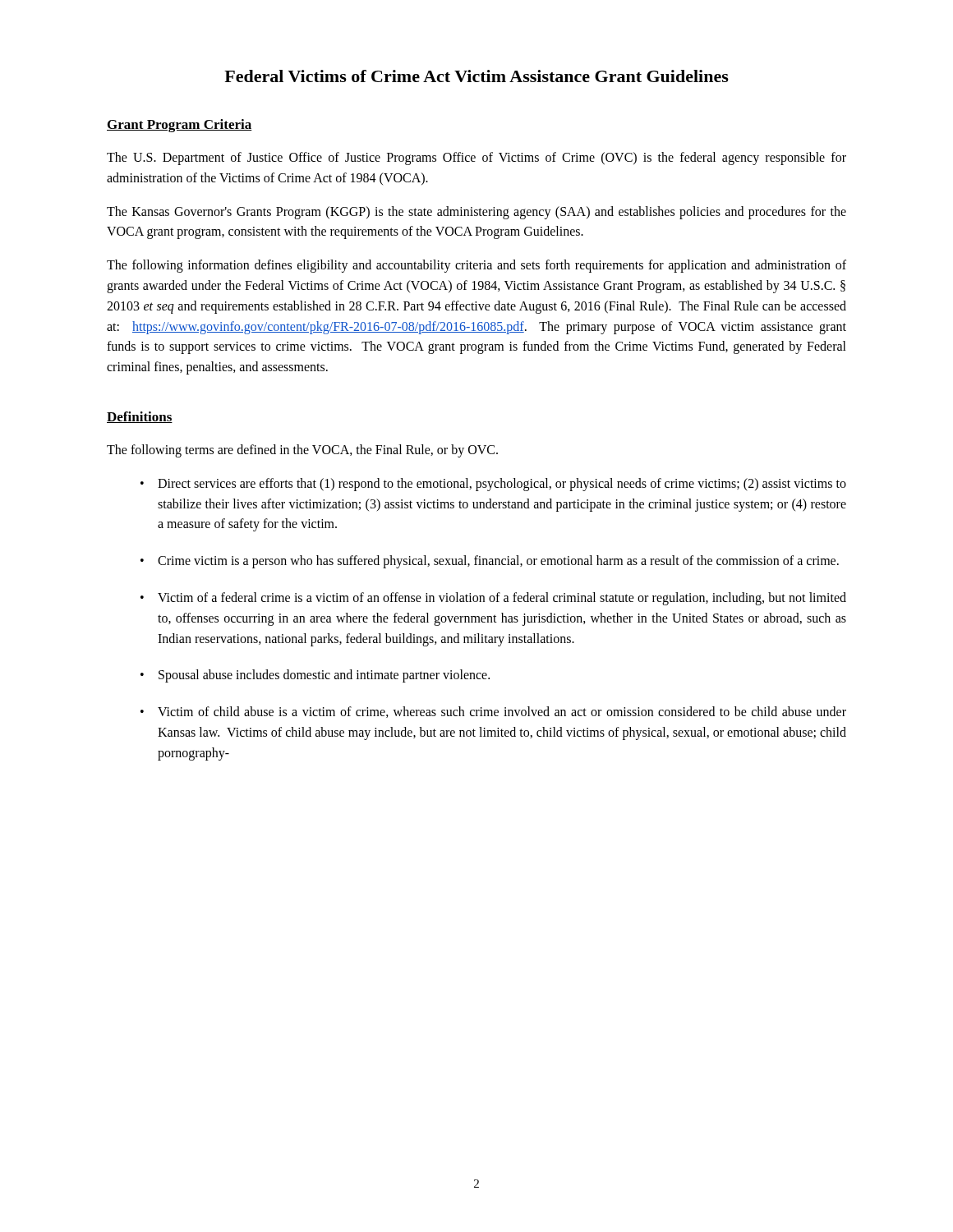Find the region starting "• Direct services are efforts"
Viewport: 953px width, 1232px height.
tap(493, 504)
